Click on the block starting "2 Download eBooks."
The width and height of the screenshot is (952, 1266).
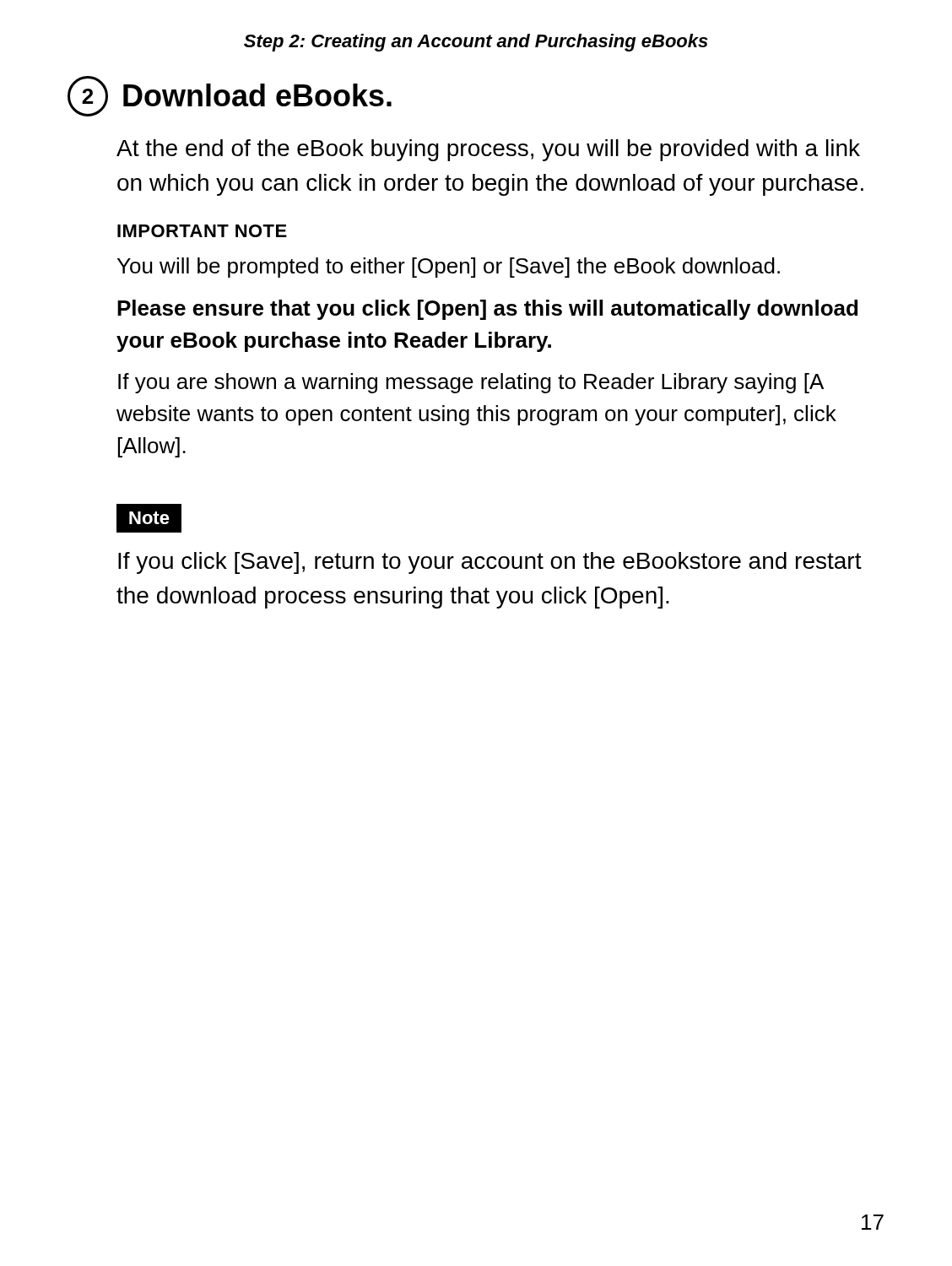point(230,96)
